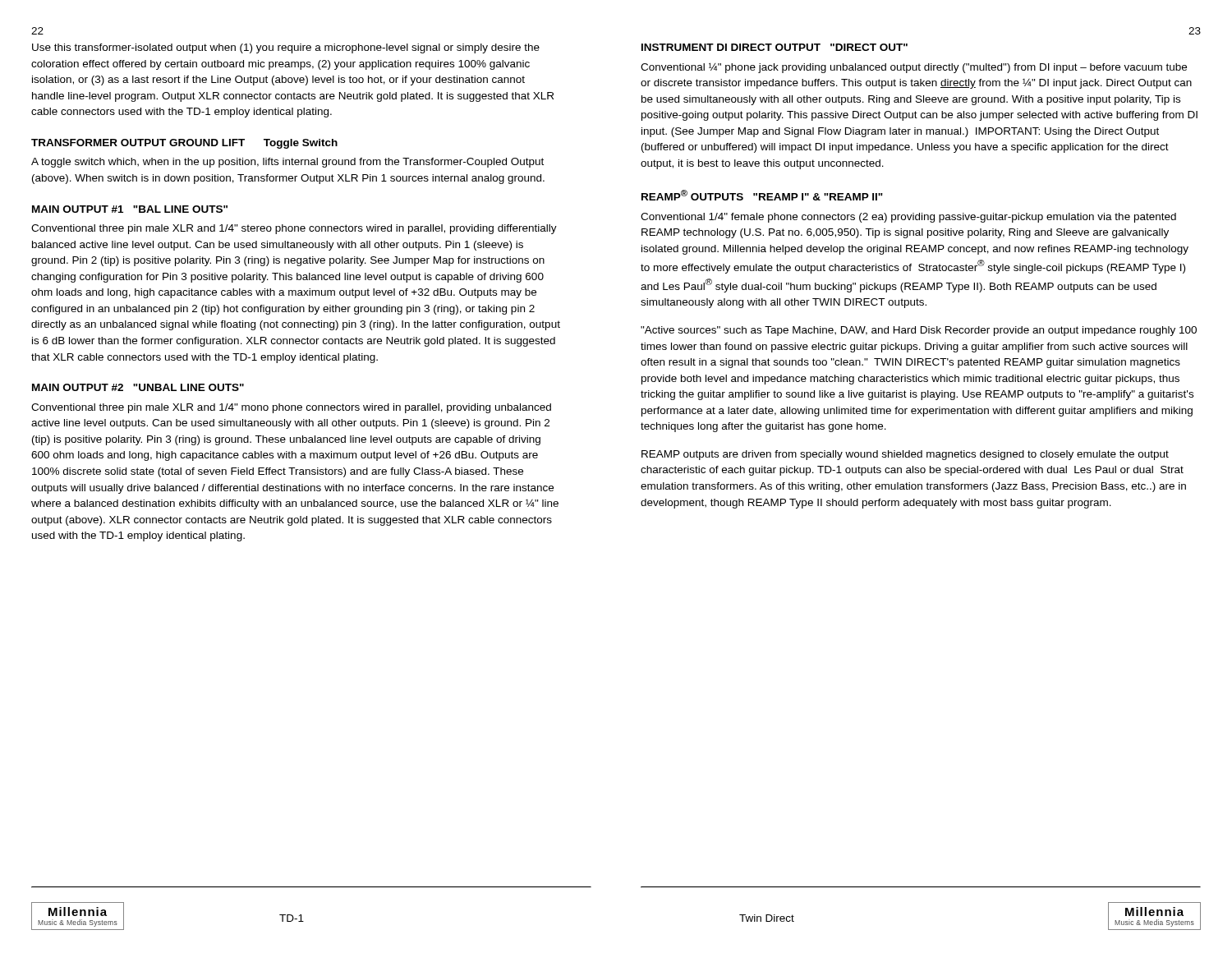Select the text block containing ""Active sources" such as"
This screenshot has width=1232, height=953.
coord(919,378)
